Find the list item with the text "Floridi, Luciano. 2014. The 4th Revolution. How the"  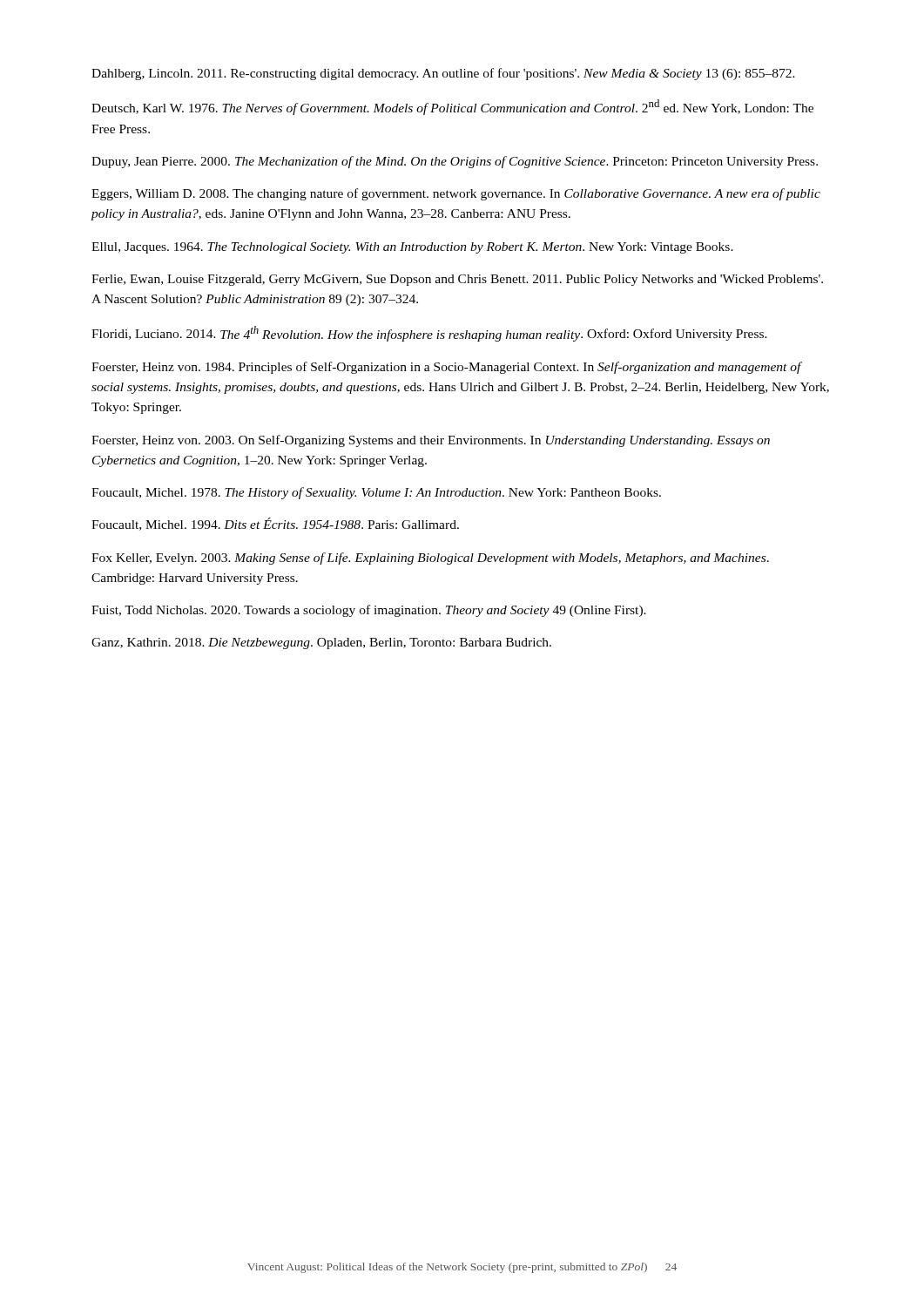(430, 332)
